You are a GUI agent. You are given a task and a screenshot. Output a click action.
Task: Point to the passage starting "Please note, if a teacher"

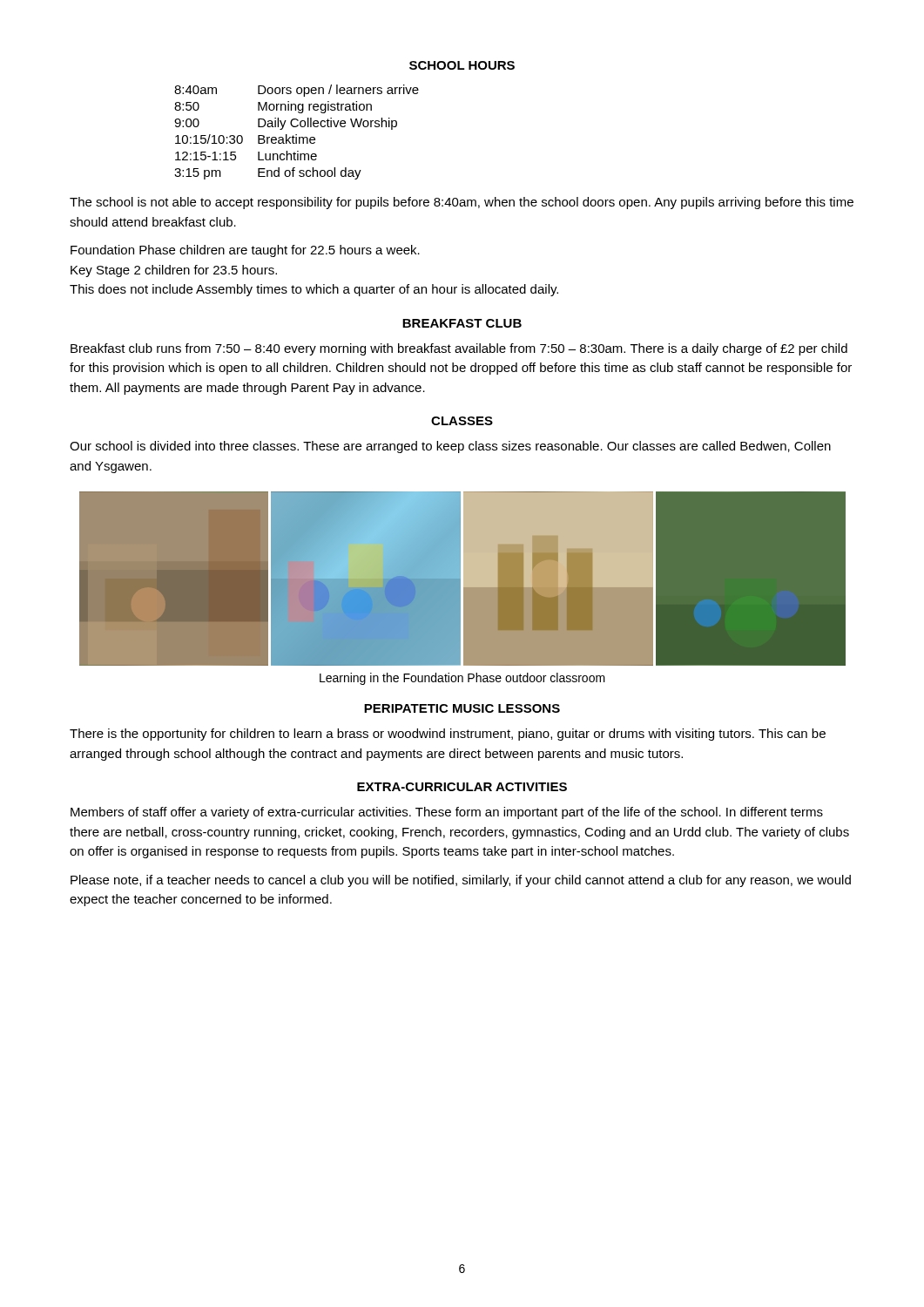click(461, 889)
